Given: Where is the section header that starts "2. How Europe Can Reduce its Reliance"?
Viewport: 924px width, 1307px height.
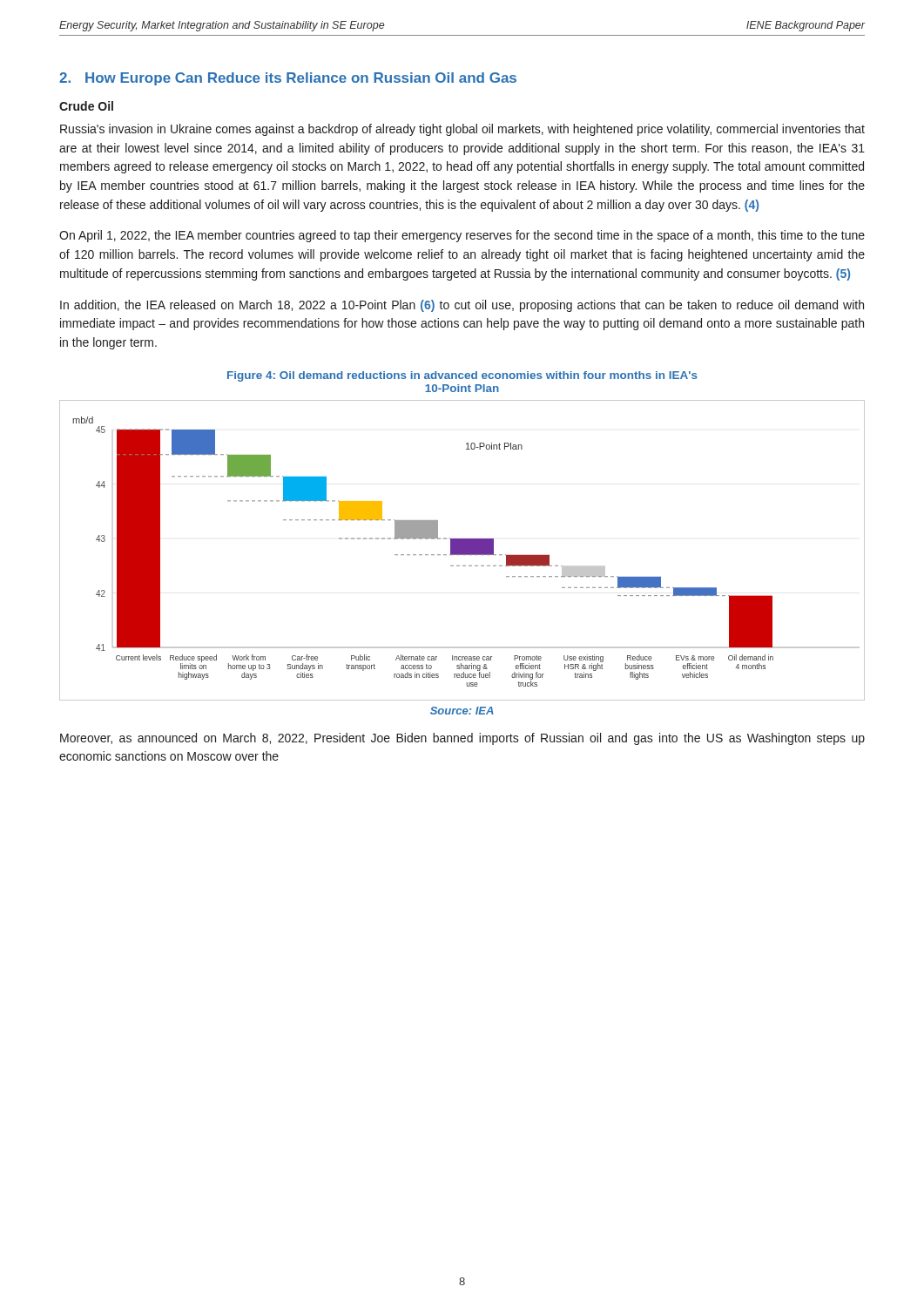Looking at the screenshot, I should 288,78.
